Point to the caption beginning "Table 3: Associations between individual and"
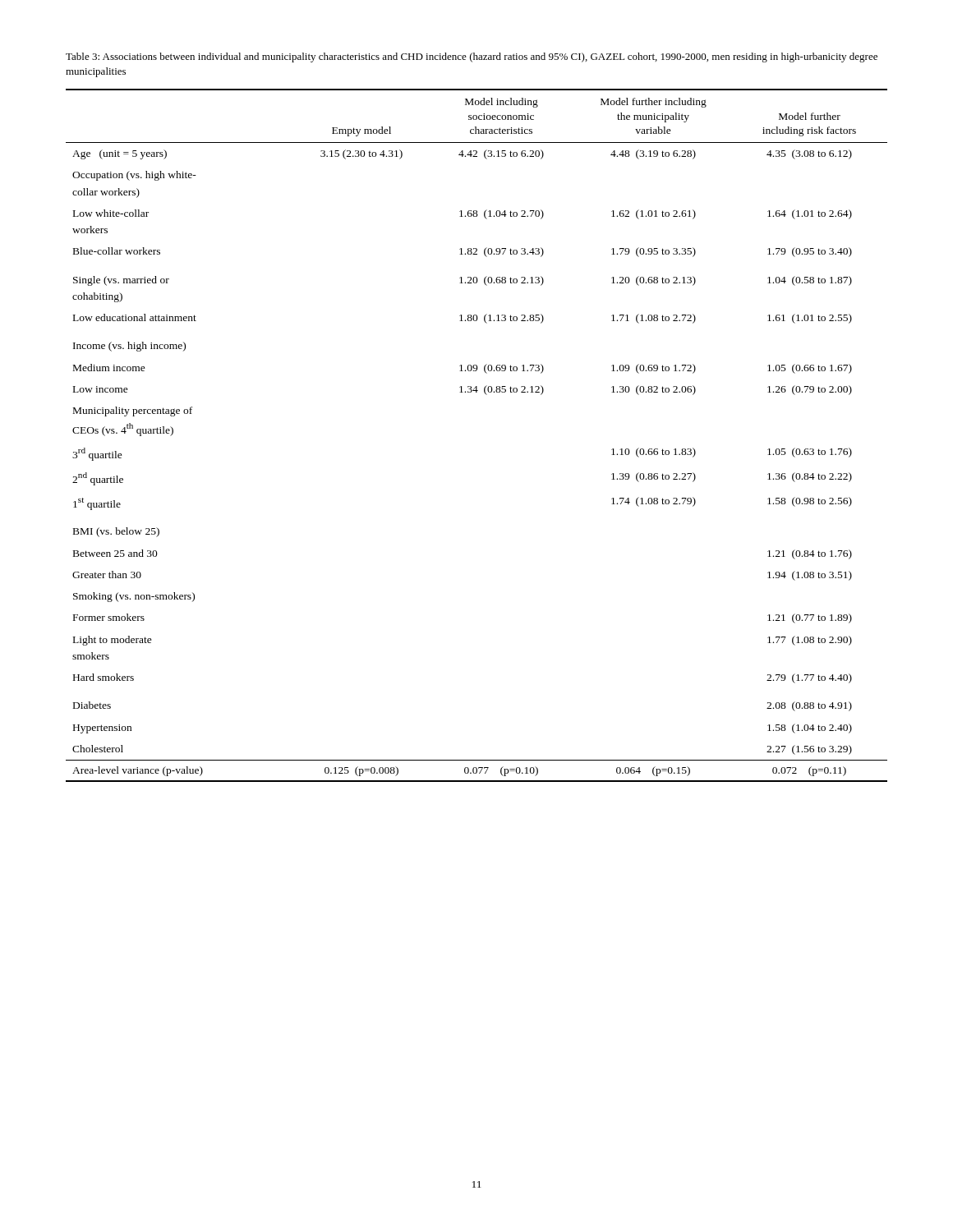The image size is (953, 1232). [472, 64]
